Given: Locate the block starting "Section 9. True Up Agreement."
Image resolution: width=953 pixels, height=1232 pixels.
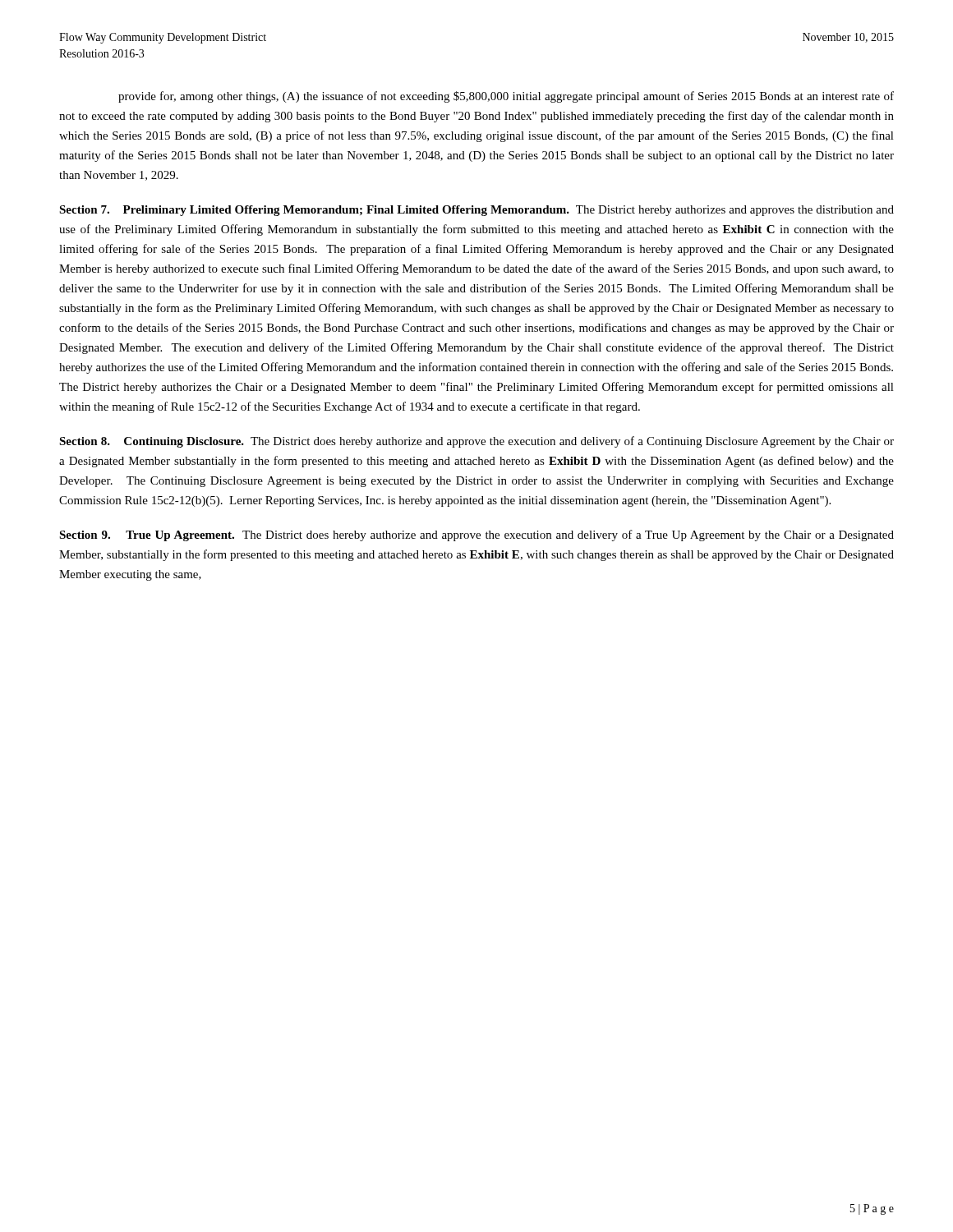Looking at the screenshot, I should pos(476,554).
